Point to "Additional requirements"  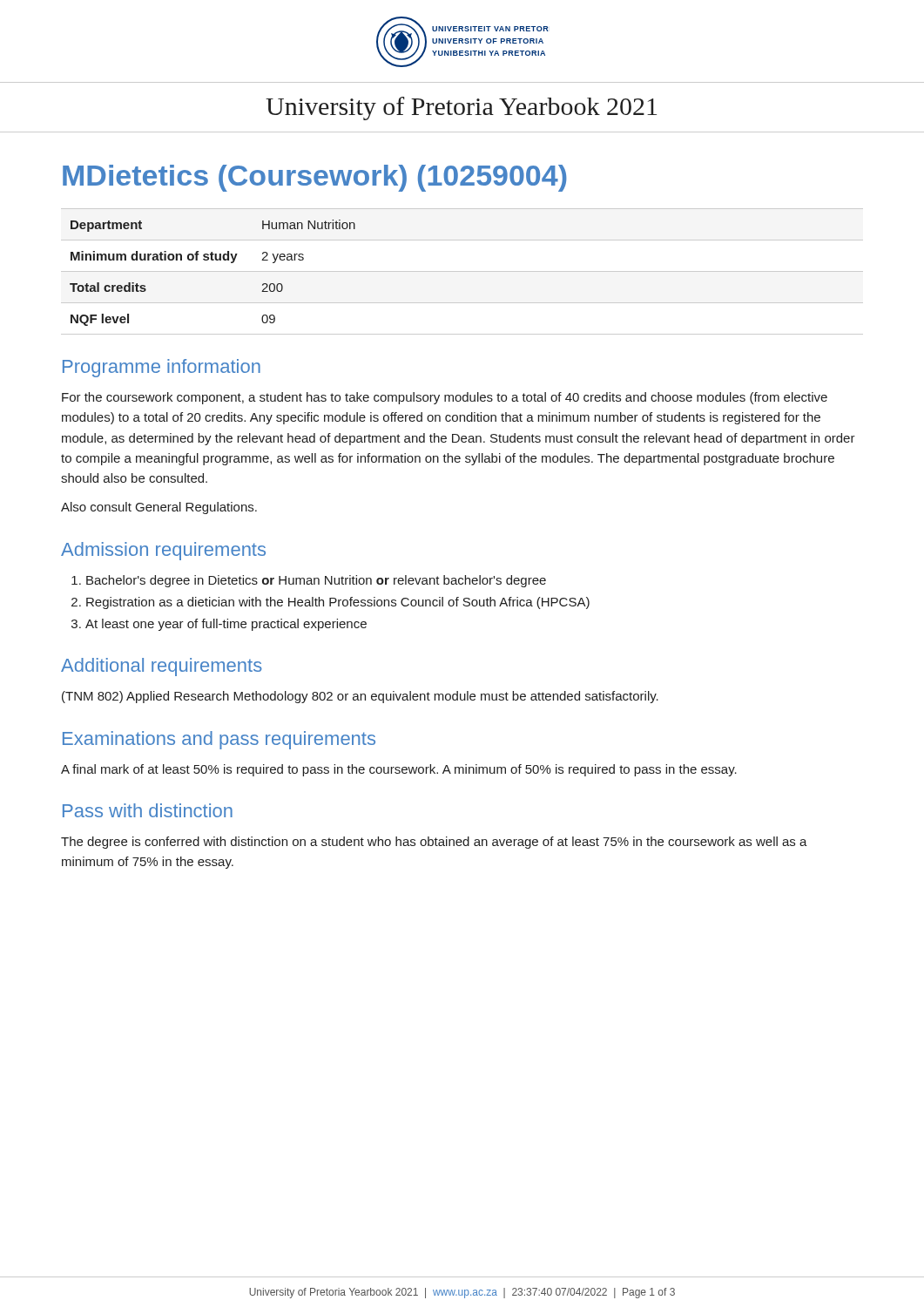pyautogui.click(x=162, y=667)
